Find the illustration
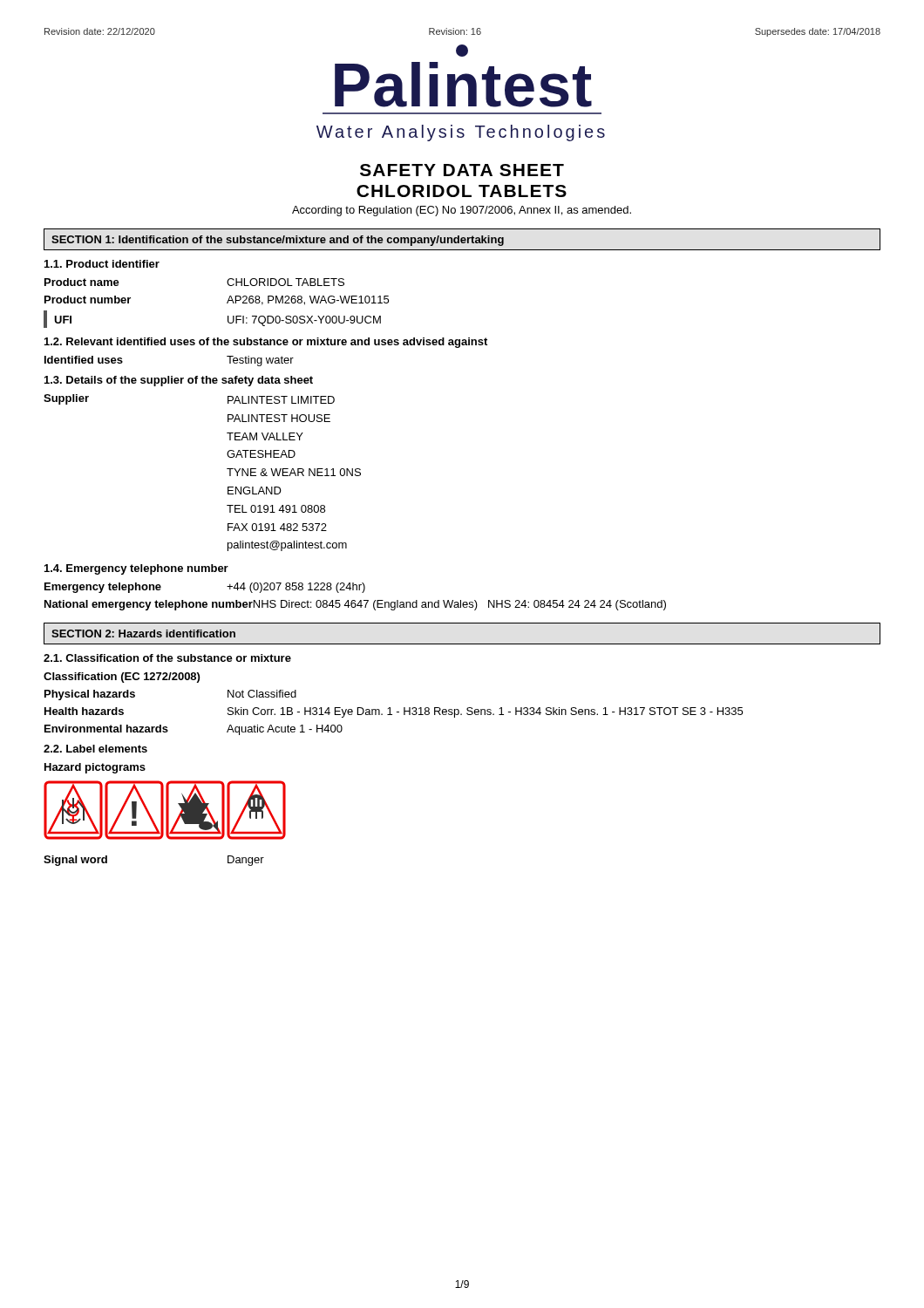 coord(462,813)
